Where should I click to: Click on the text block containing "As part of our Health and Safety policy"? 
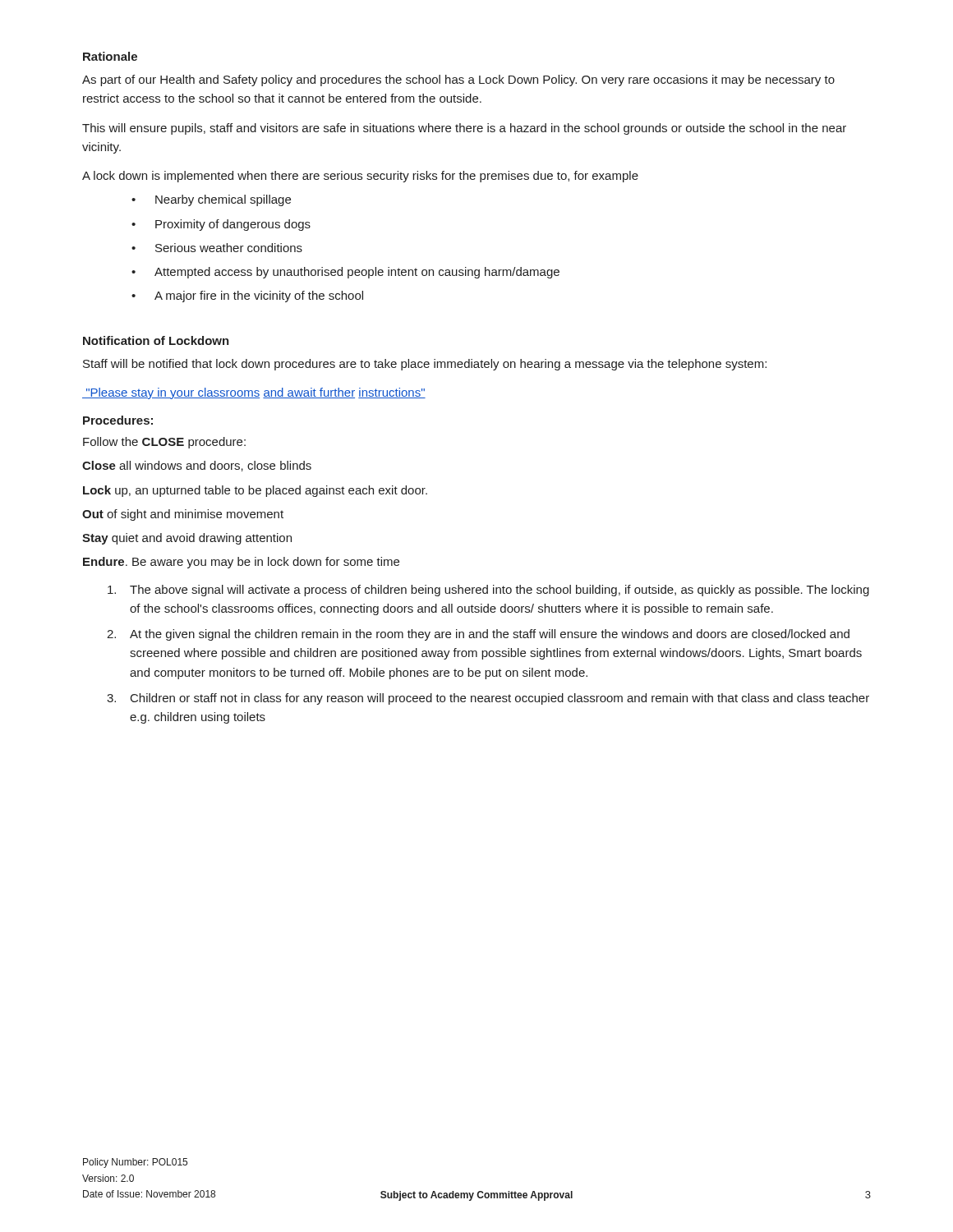click(x=458, y=89)
